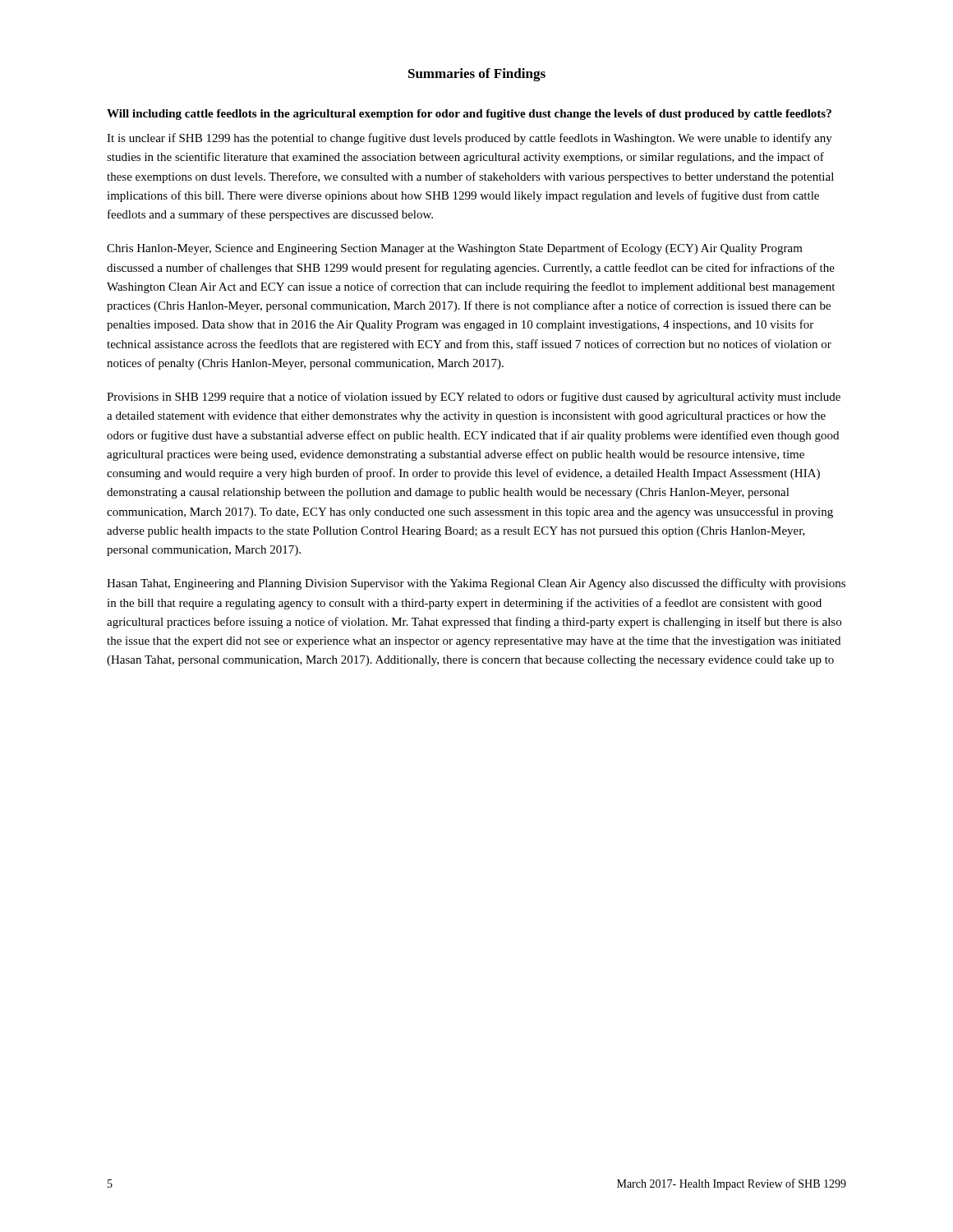Click on the region starting "It is unclear if SHB 1299 has"
This screenshot has height=1232, width=953.
(470, 176)
